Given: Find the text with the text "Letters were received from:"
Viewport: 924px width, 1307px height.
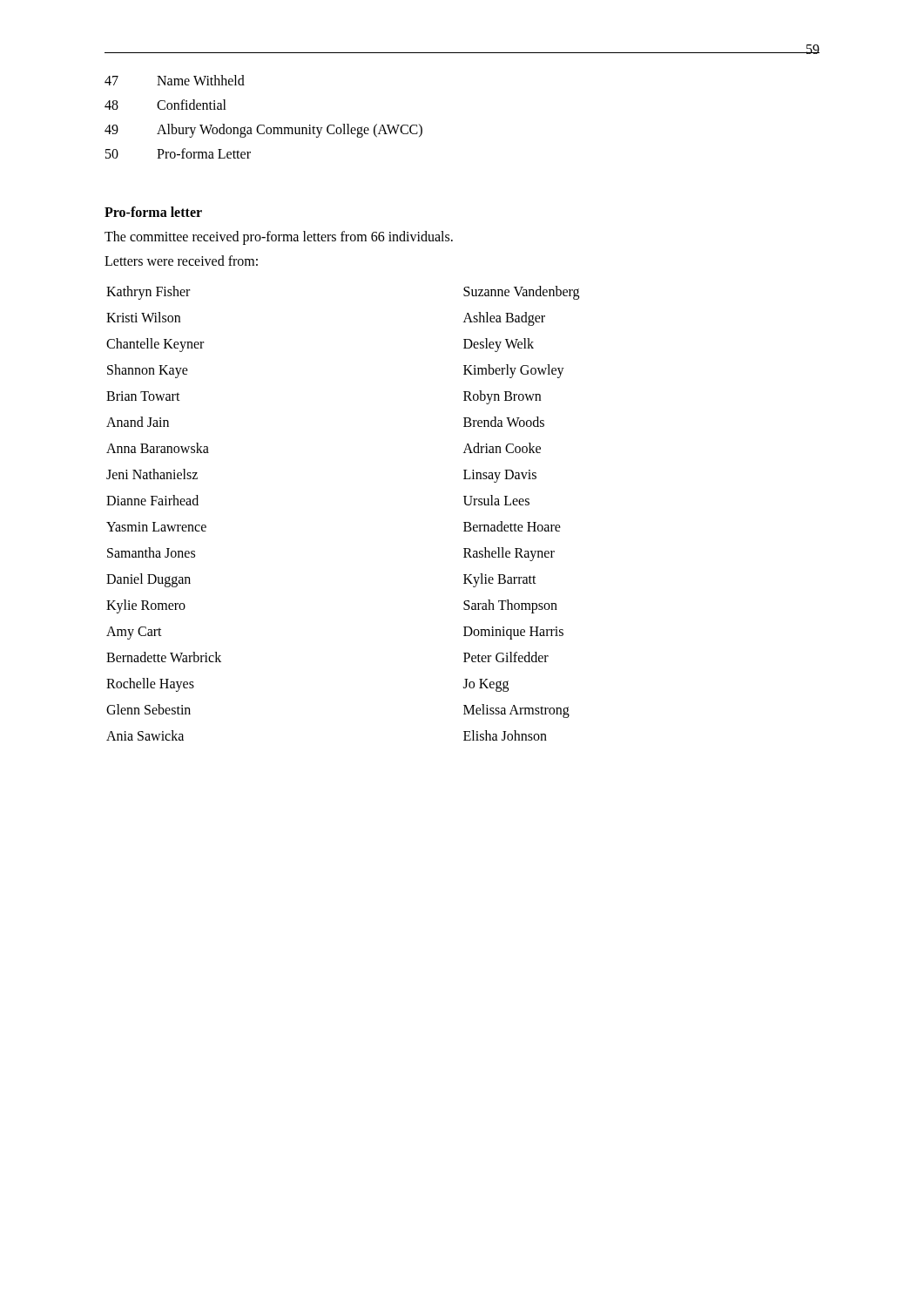Looking at the screenshot, I should click(x=182, y=261).
